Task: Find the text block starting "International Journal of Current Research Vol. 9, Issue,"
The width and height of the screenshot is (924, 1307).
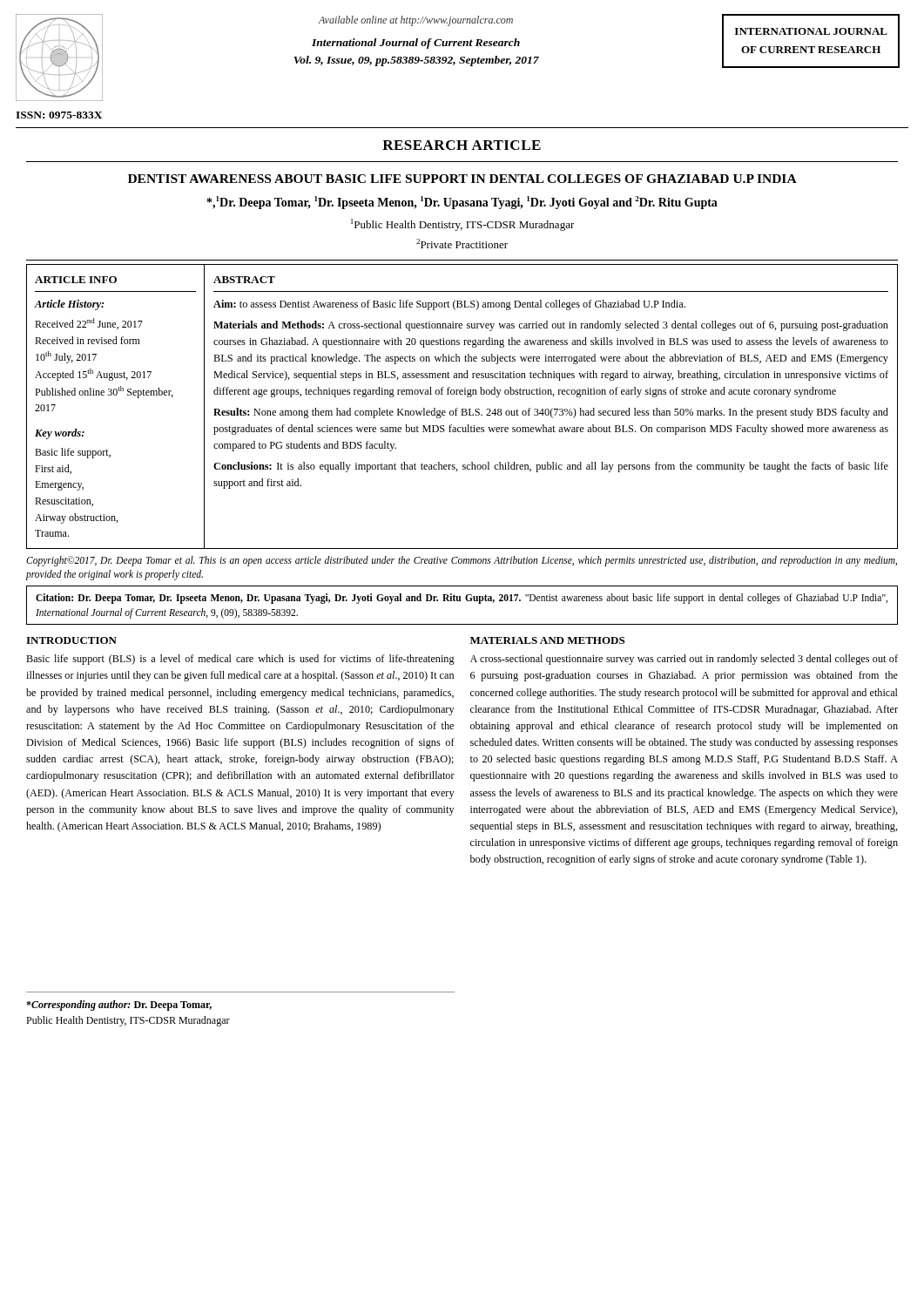Action: [416, 51]
